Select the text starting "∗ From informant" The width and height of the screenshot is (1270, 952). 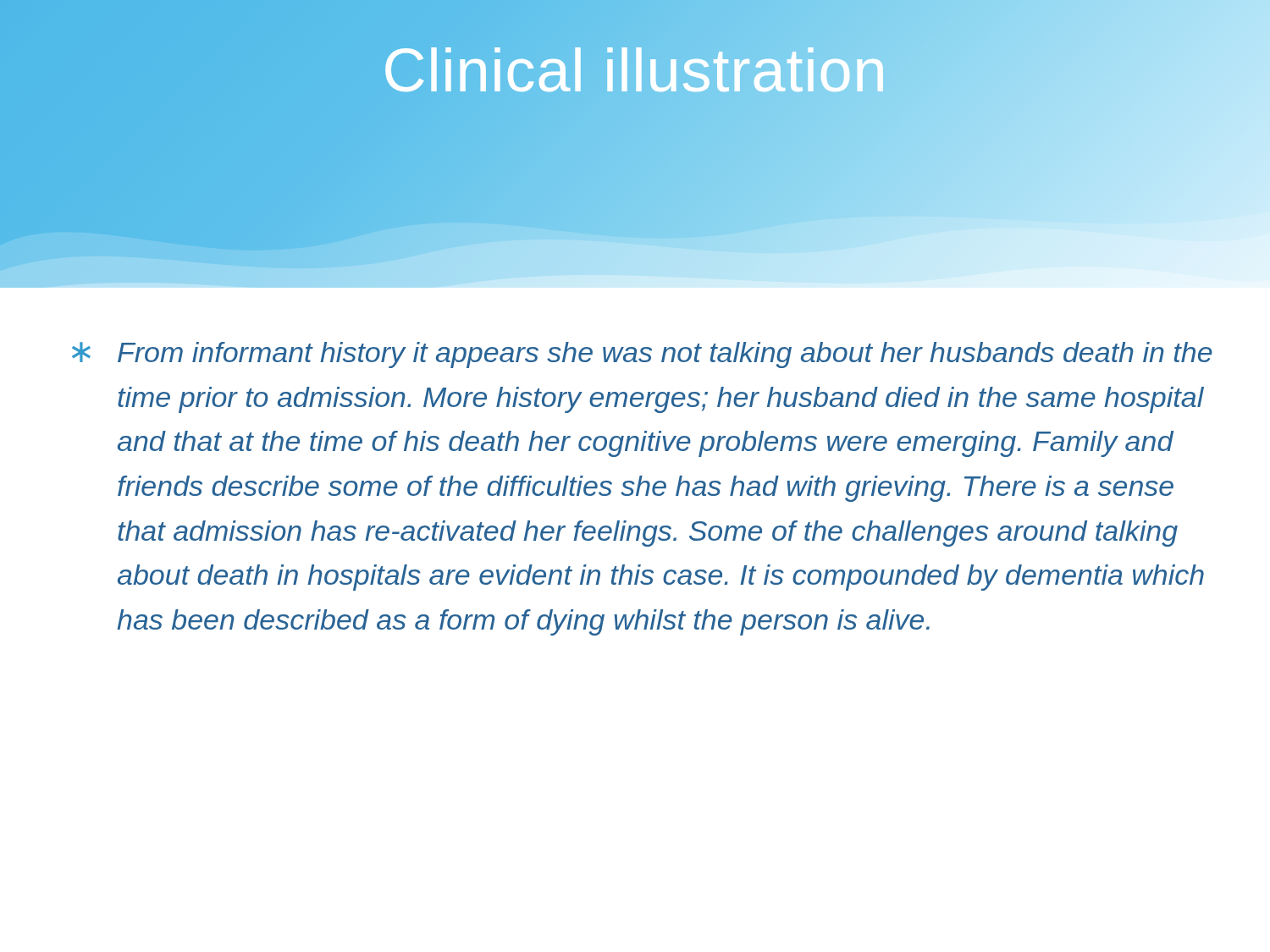pyautogui.click(x=643, y=486)
